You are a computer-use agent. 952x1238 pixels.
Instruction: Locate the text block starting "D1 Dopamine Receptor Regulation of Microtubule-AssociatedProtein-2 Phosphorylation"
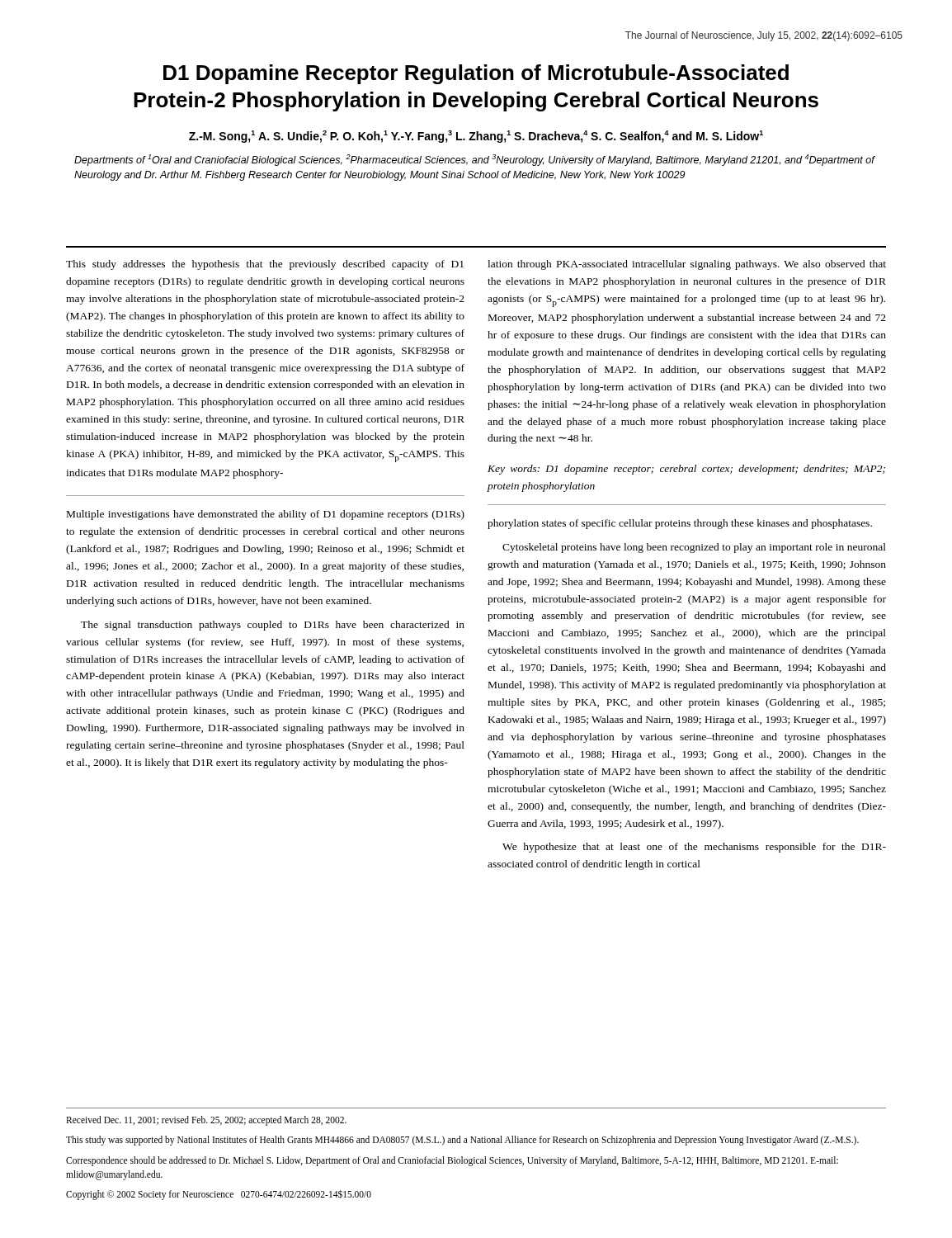[x=476, y=86]
